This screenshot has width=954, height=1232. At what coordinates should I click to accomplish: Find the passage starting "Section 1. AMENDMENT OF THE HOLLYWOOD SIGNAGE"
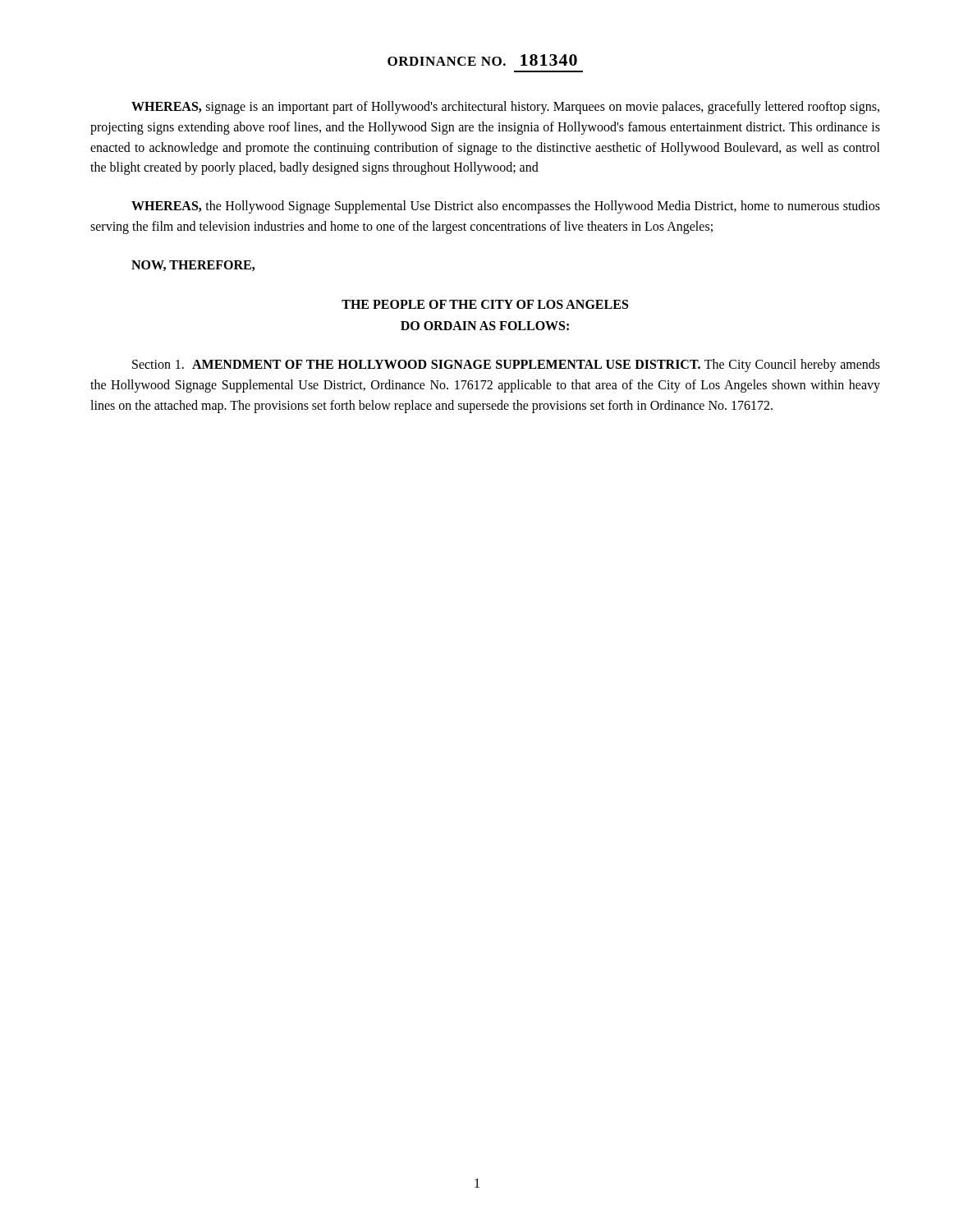pos(485,386)
